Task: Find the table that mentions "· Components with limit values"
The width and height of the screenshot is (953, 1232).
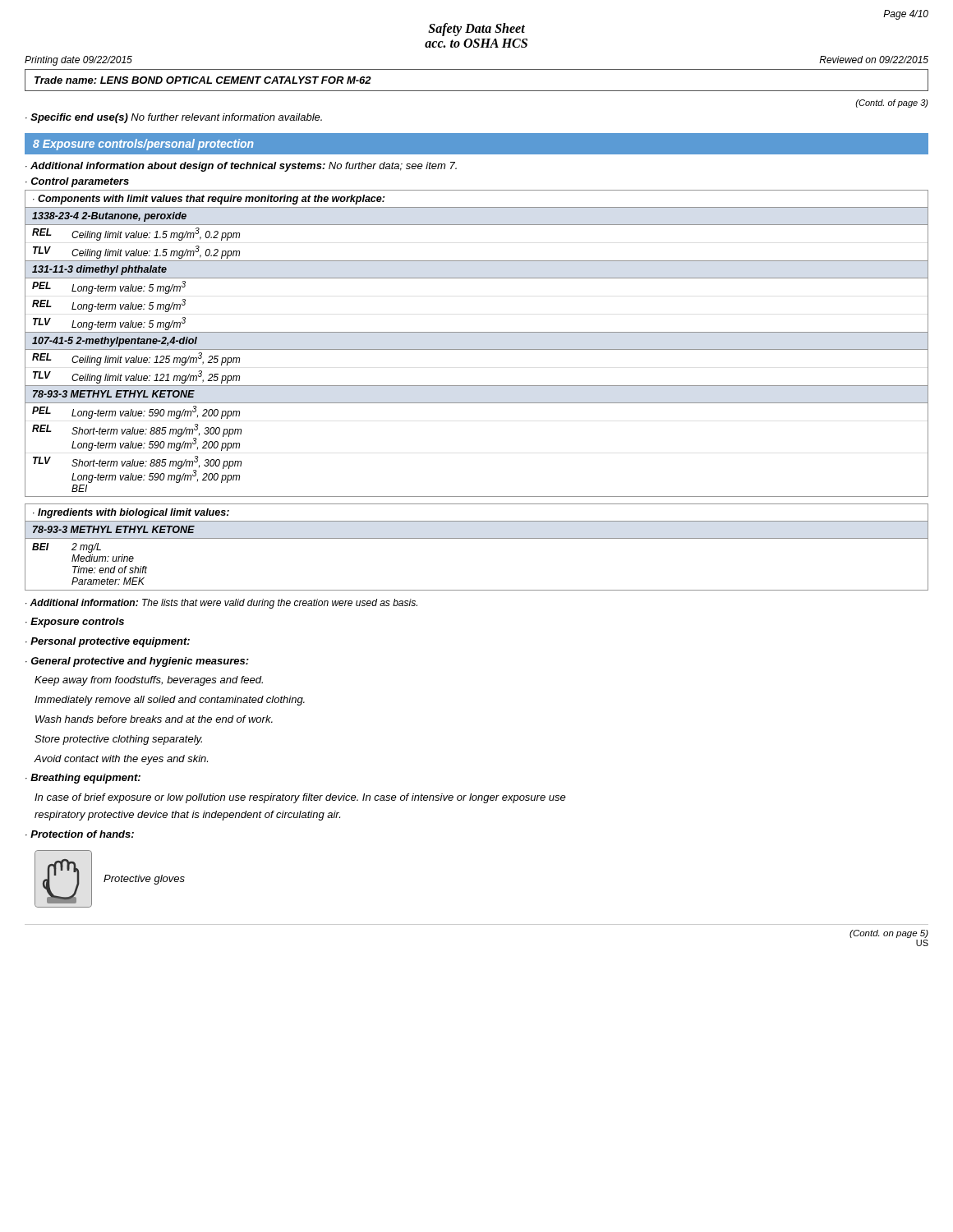Action: [476, 343]
